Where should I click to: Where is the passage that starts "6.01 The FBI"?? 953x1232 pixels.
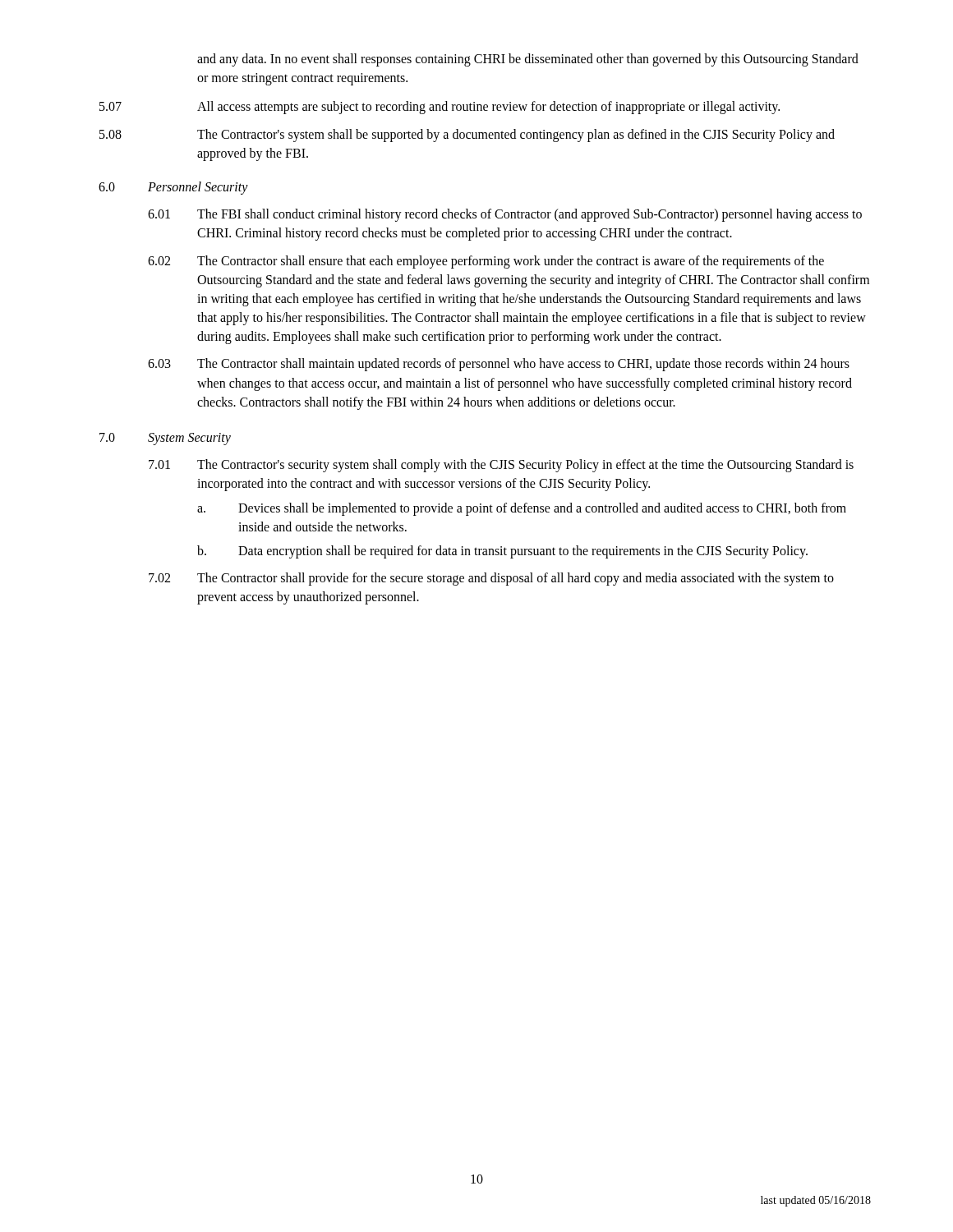pyautogui.click(x=509, y=224)
